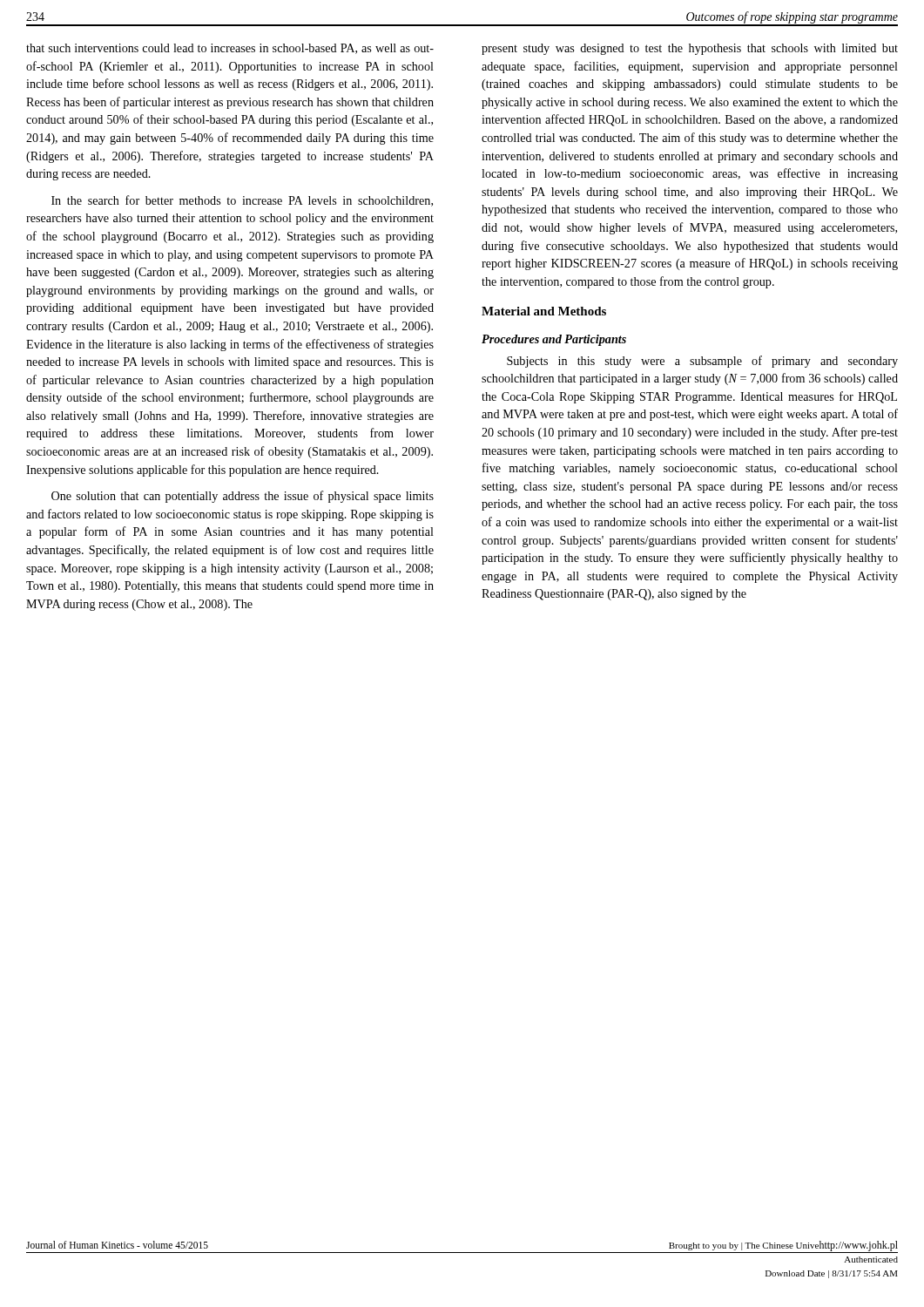Locate the block of text that opens with "In the search for better methods to"
This screenshot has width=924, height=1307.
230,335
